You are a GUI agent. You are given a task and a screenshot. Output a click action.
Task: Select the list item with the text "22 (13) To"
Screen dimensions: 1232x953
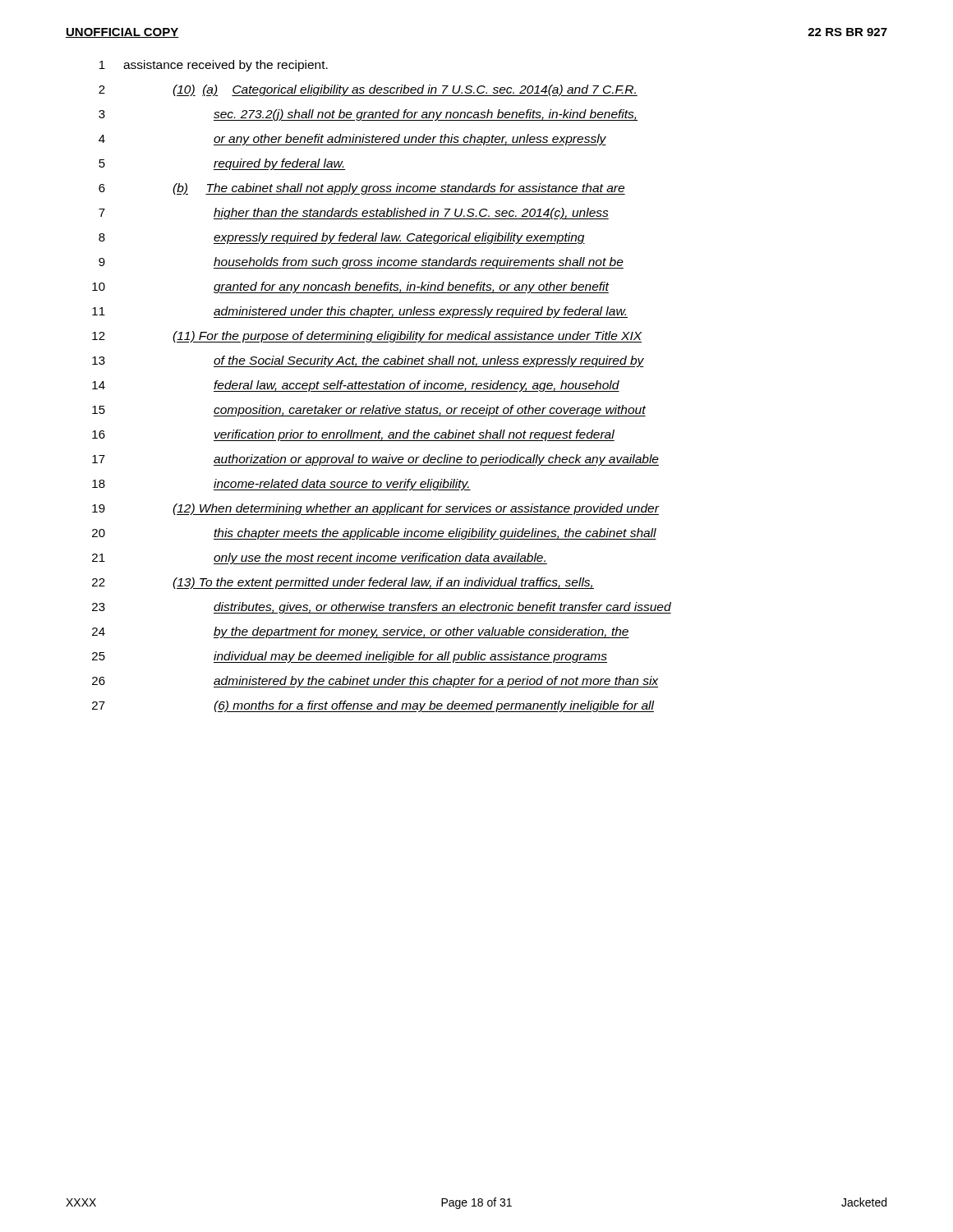click(x=476, y=582)
